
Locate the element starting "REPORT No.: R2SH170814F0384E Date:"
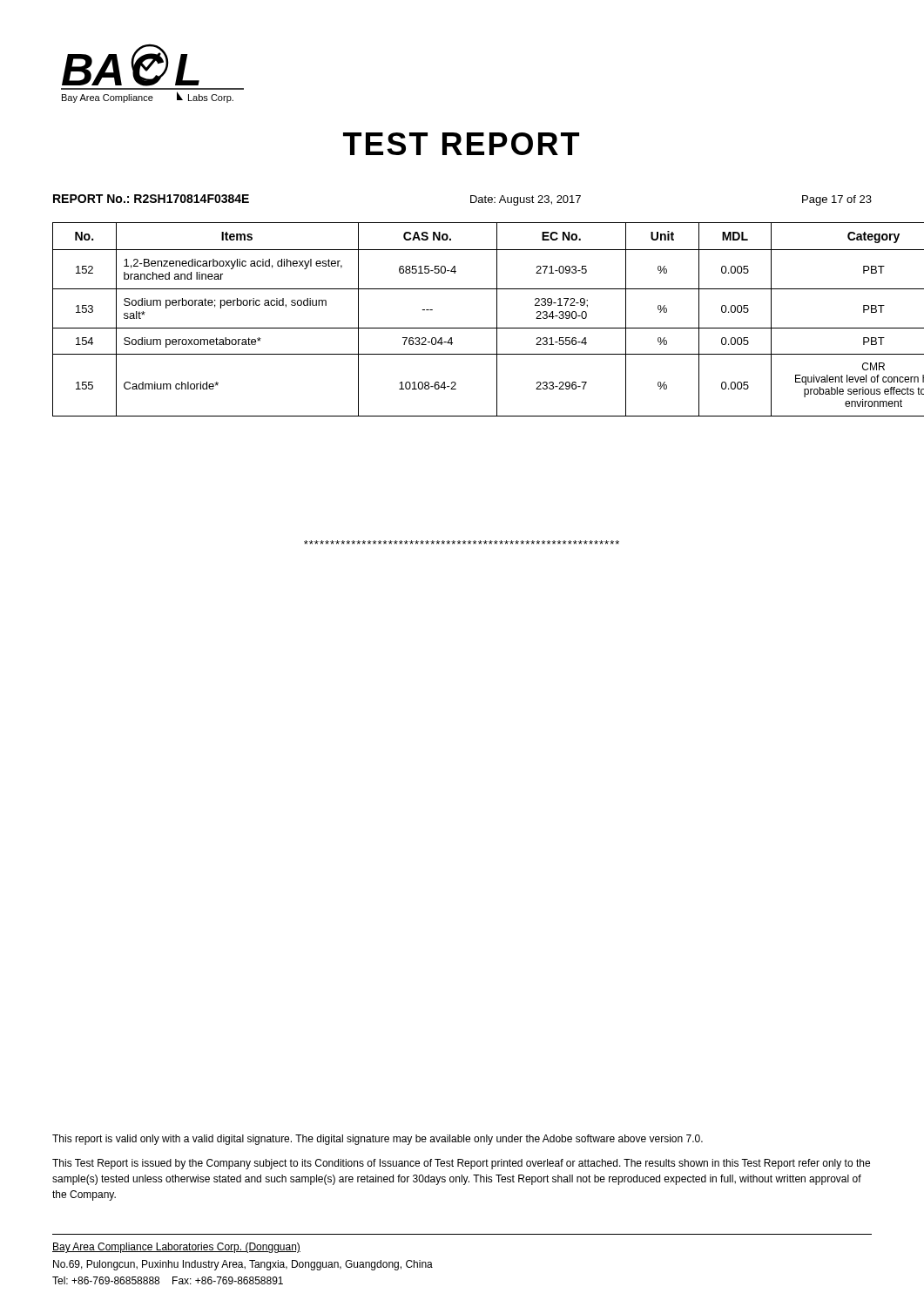pos(462,199)
